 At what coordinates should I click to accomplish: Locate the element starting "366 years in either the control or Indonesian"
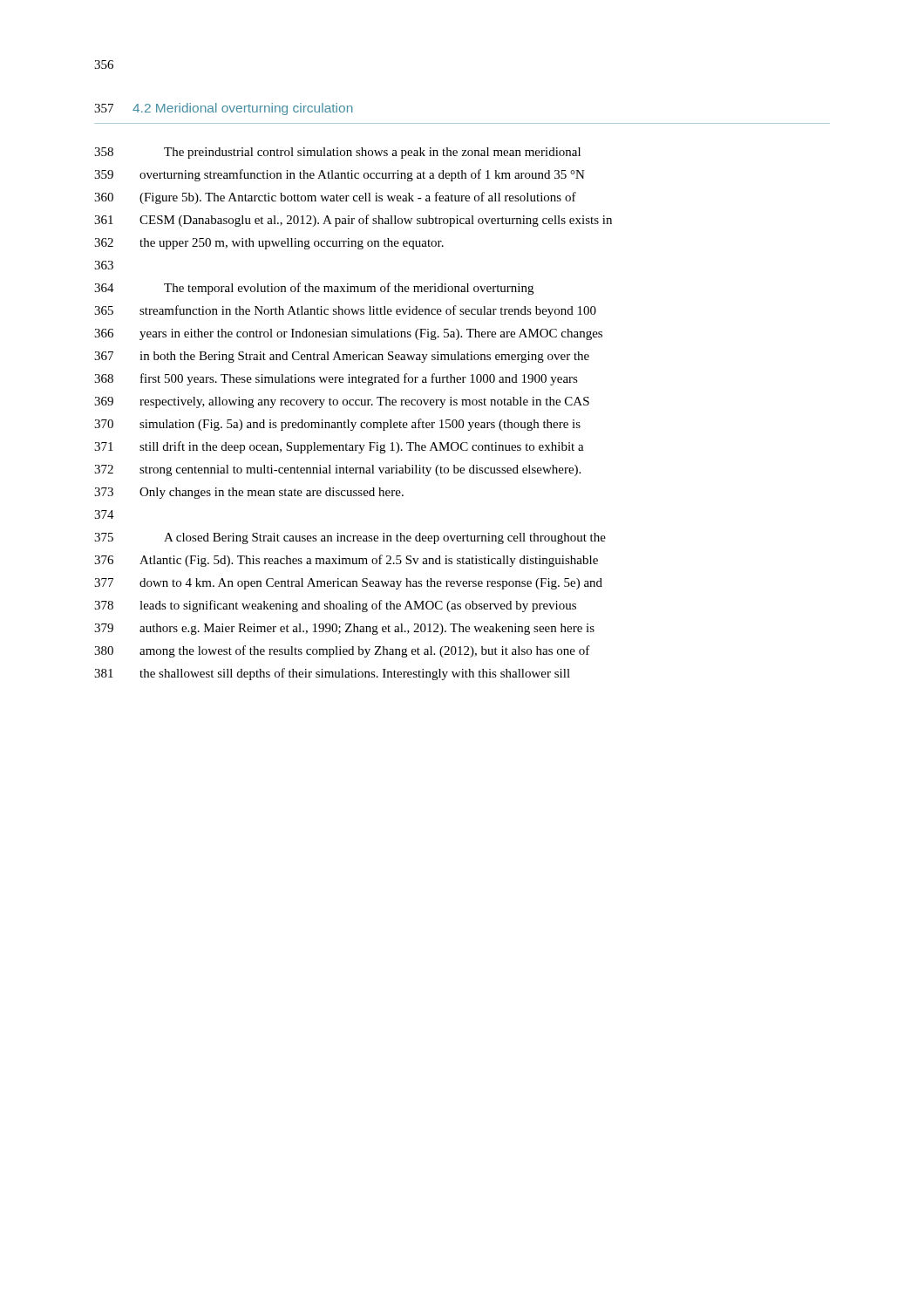click(x=349, y=333)
